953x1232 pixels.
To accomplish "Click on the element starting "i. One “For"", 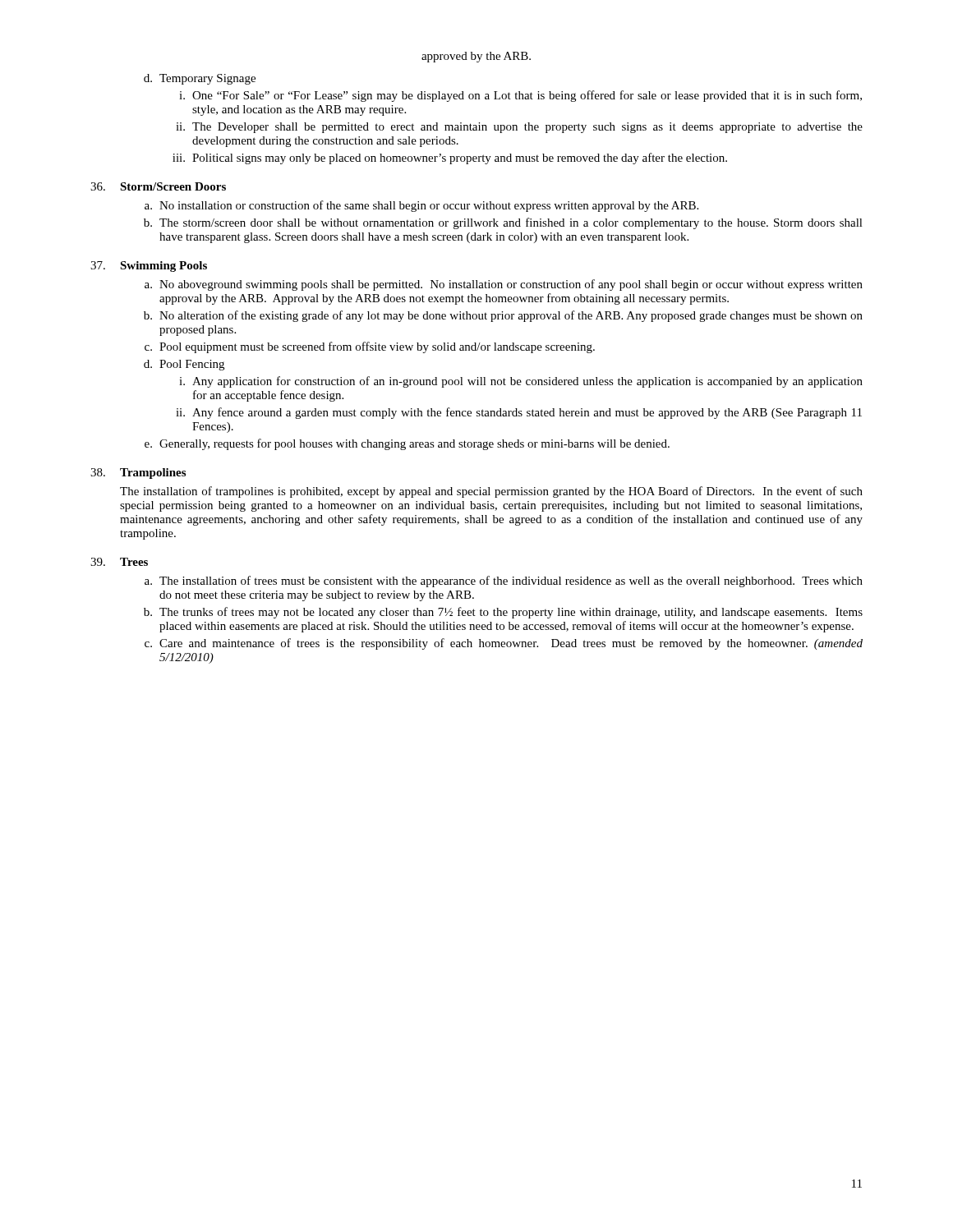I will click(x=509, y=103).
